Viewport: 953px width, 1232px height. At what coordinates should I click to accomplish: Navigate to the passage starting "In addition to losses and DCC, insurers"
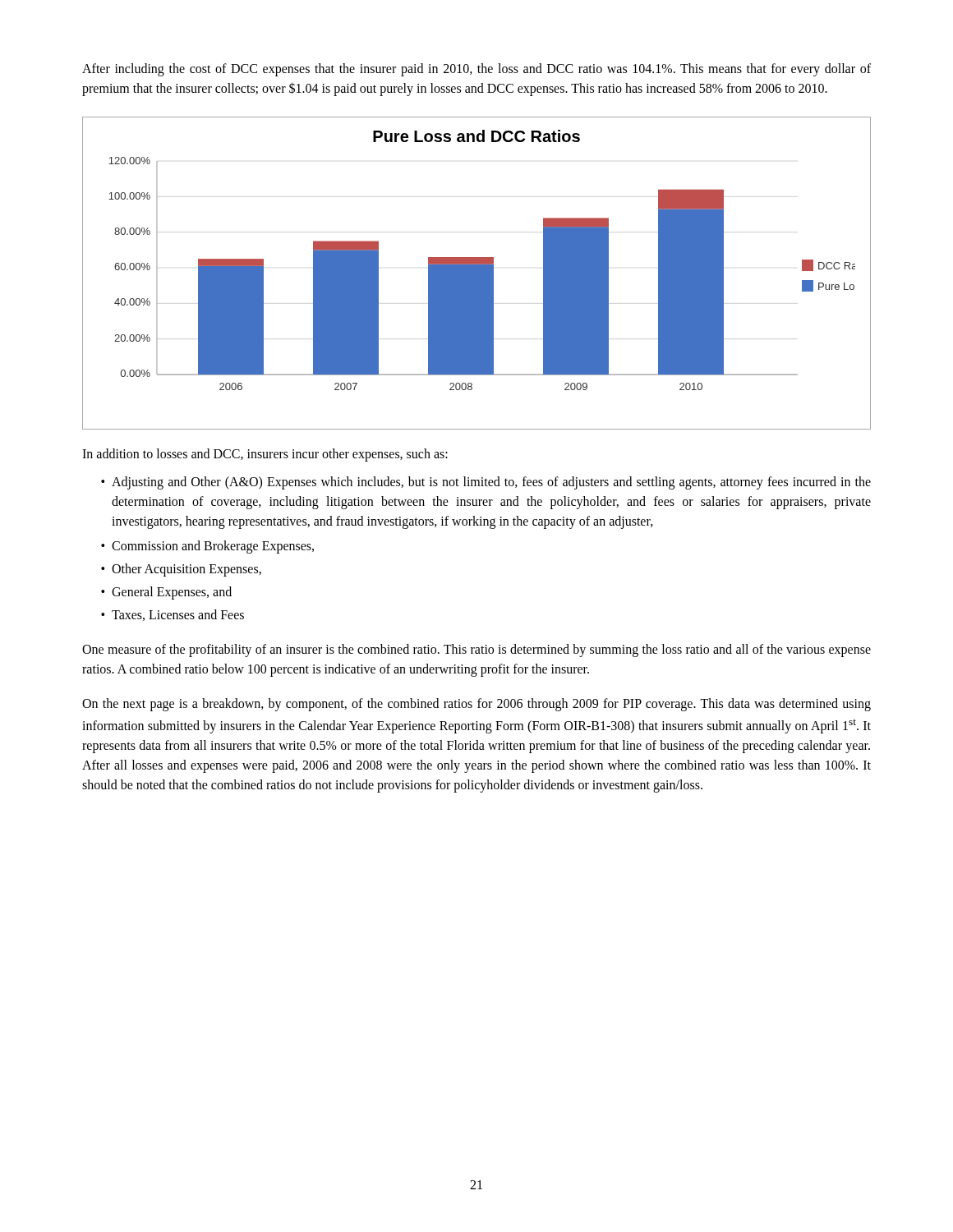tap(265, 454)
